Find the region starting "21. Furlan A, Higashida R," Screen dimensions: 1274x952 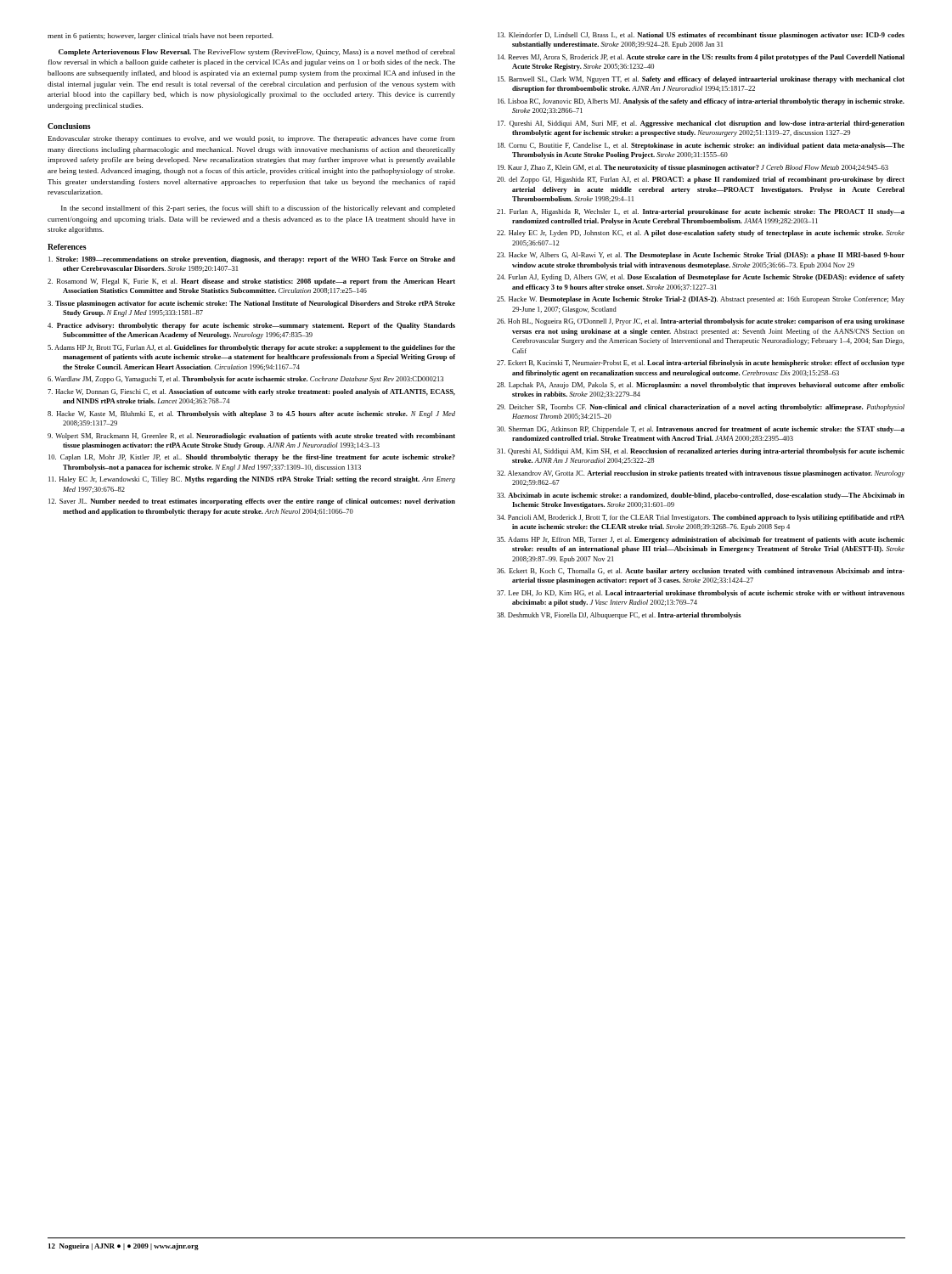pyautogui.click(x=701, y=216)
